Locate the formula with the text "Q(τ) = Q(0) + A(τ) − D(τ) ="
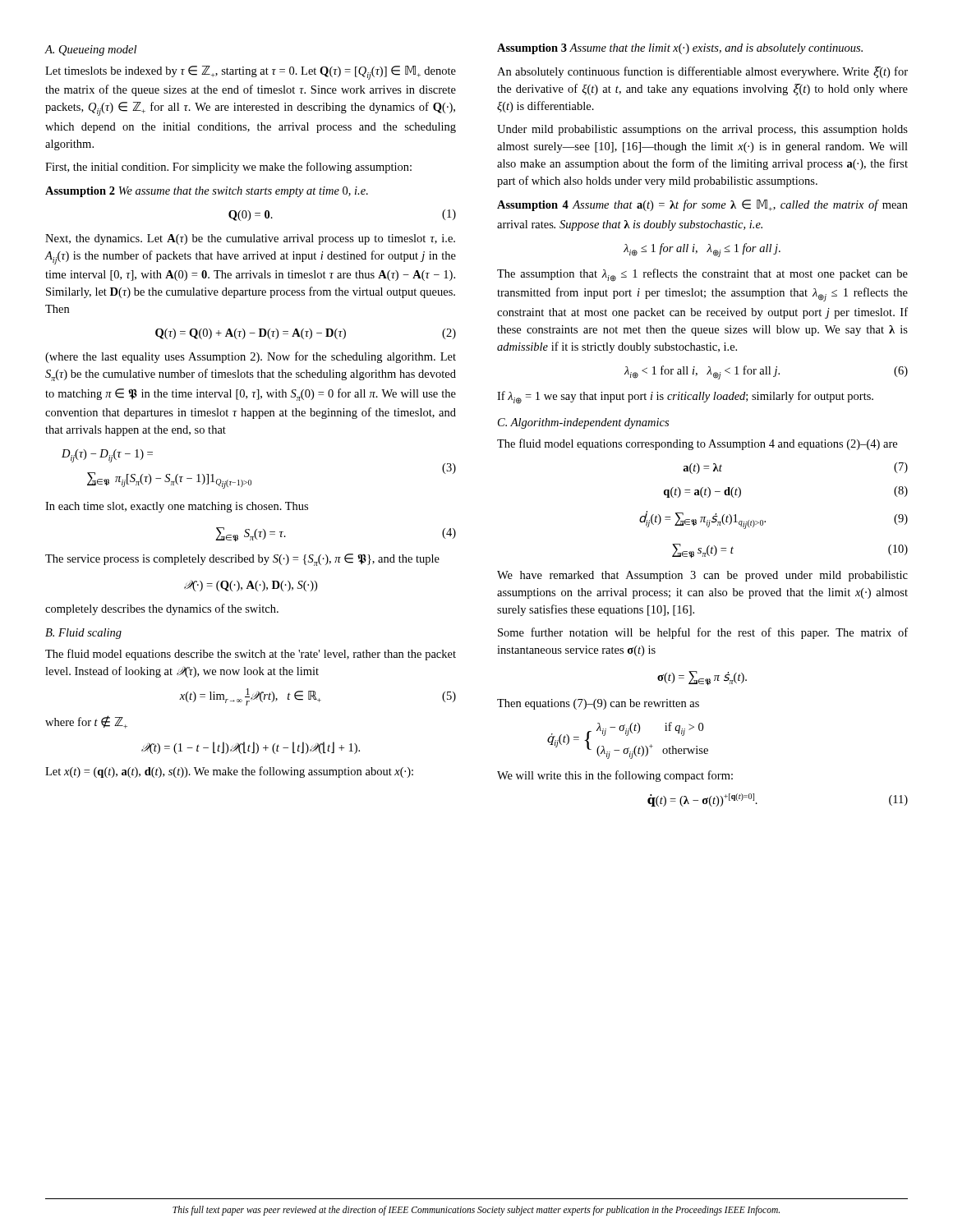The width and height of the screenshot is (953, 1232). (305, 333)
